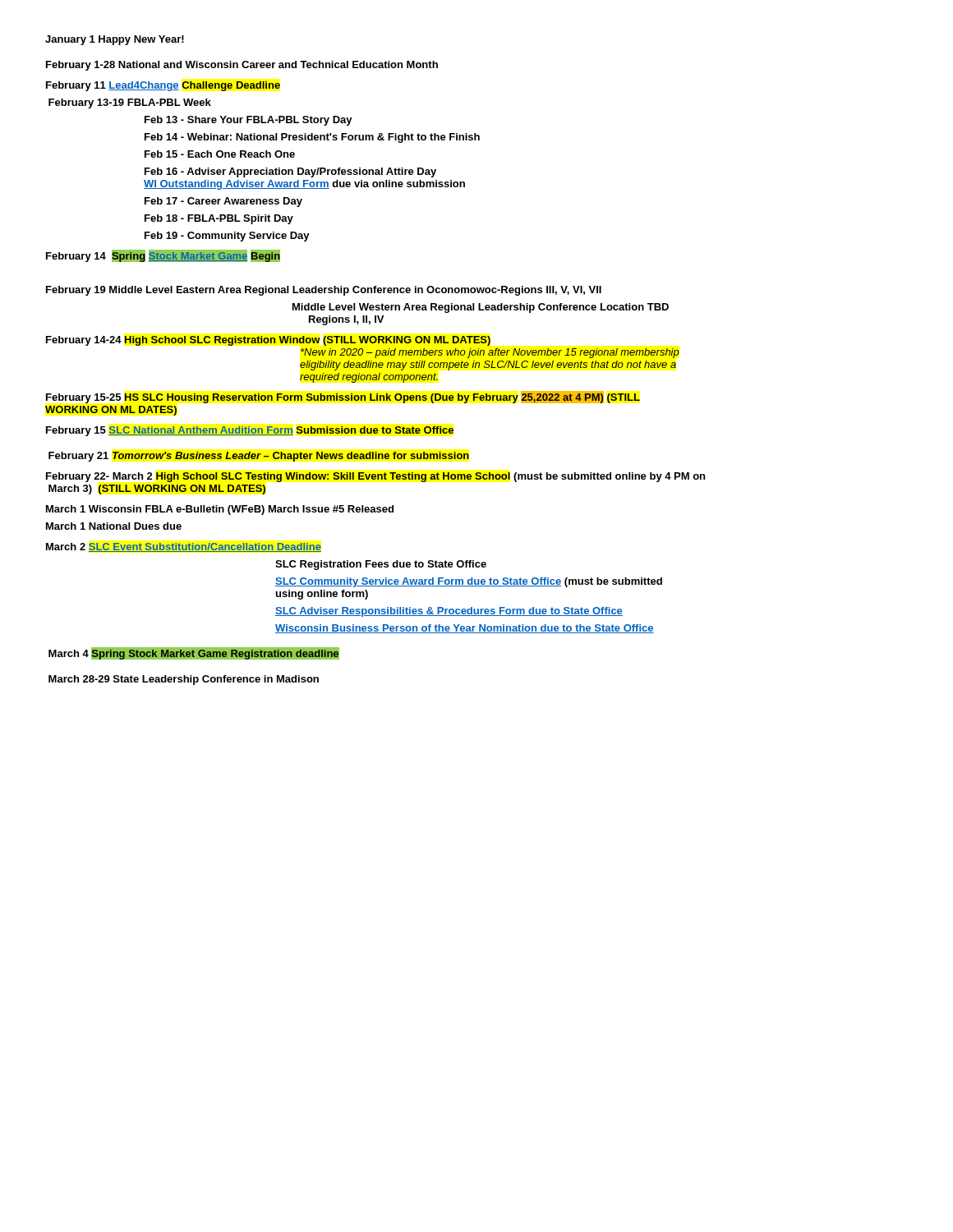Locate the text block starting "SLC Registration Fees"
This screenshot has height=1232, width=953.
[x=381, y=564]
